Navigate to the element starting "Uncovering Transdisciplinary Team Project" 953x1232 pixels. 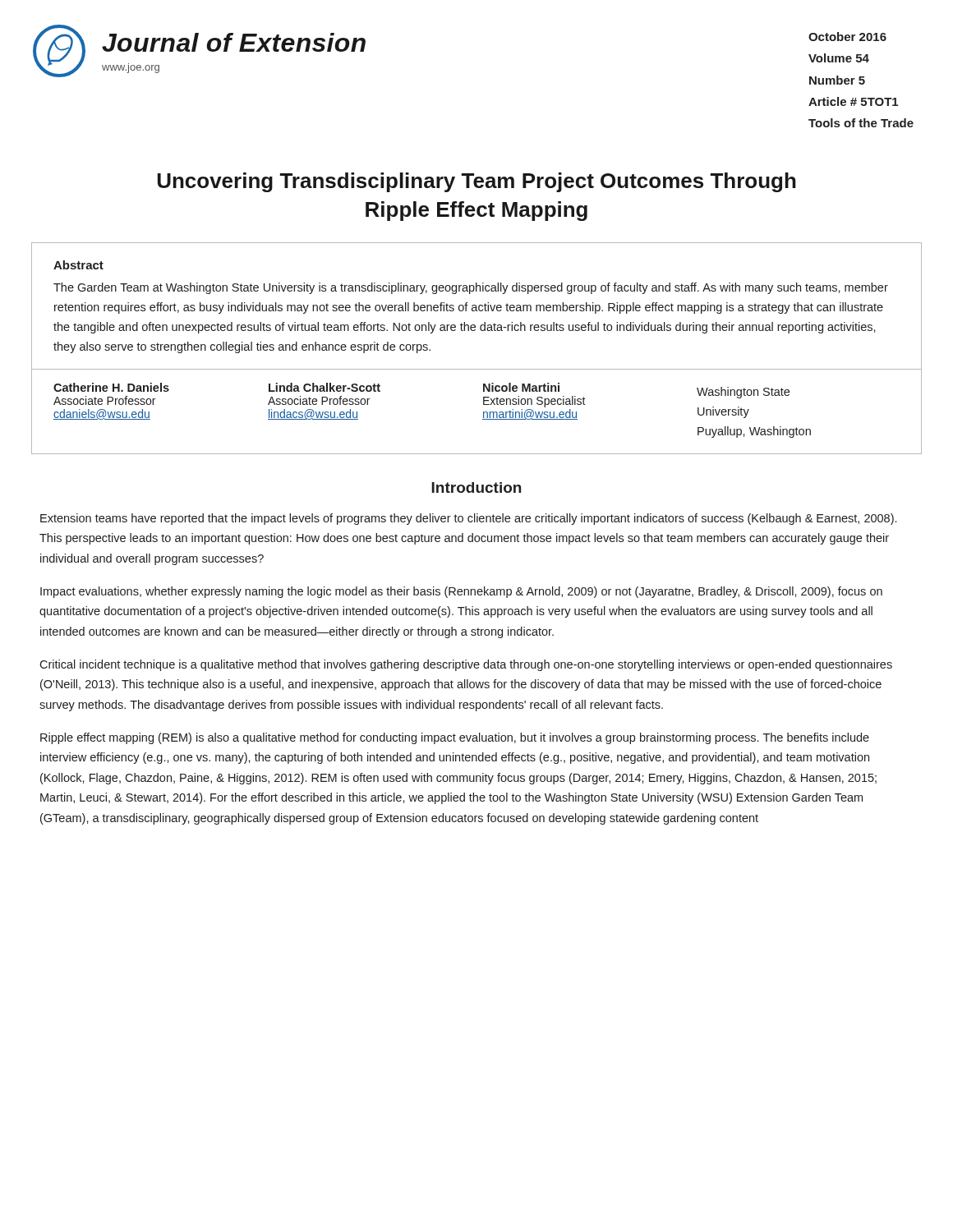pyautogui.click(x=476, y=195)
